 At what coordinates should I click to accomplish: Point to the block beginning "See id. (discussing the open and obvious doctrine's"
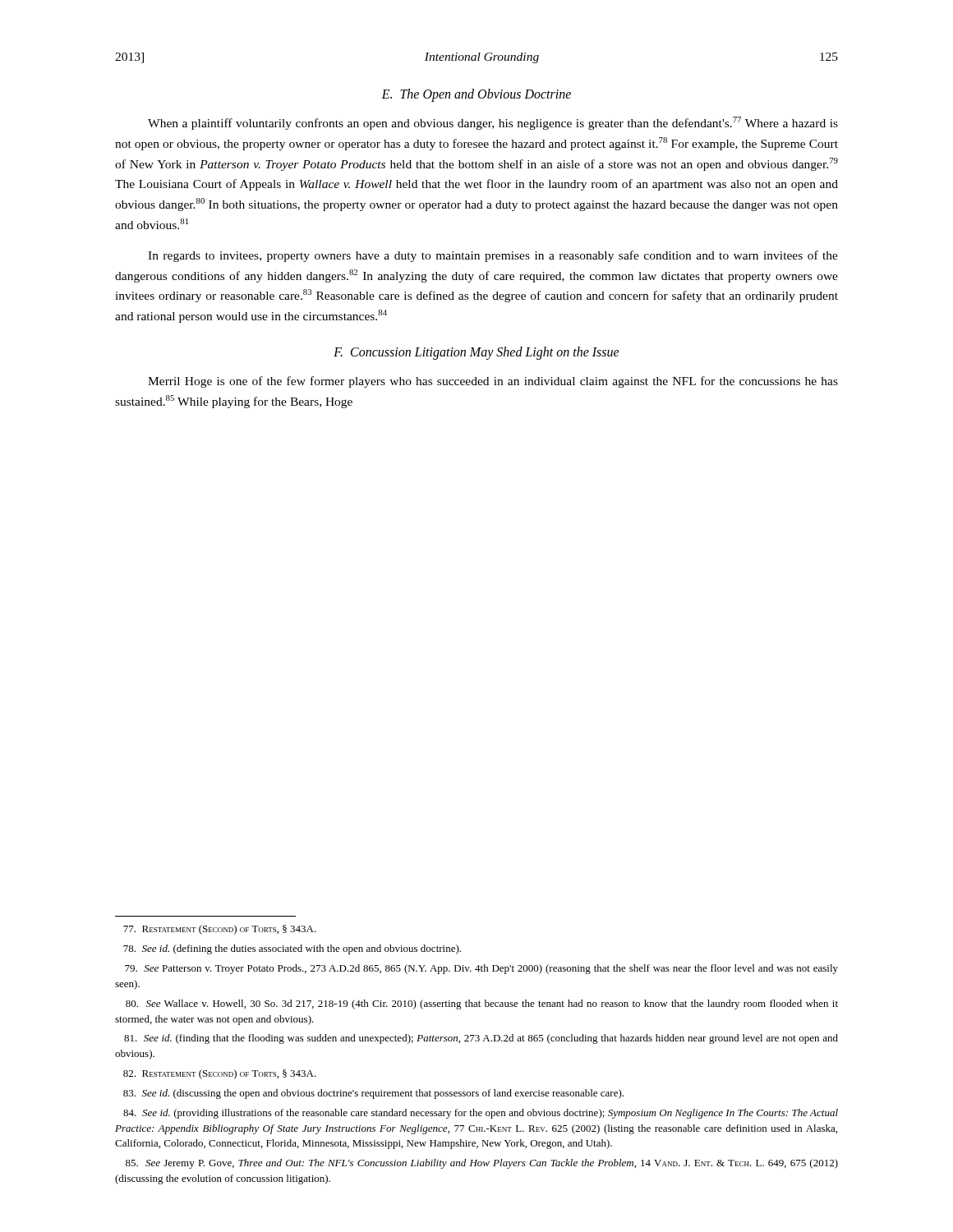pyautogui.click(x=370, y=1093)
